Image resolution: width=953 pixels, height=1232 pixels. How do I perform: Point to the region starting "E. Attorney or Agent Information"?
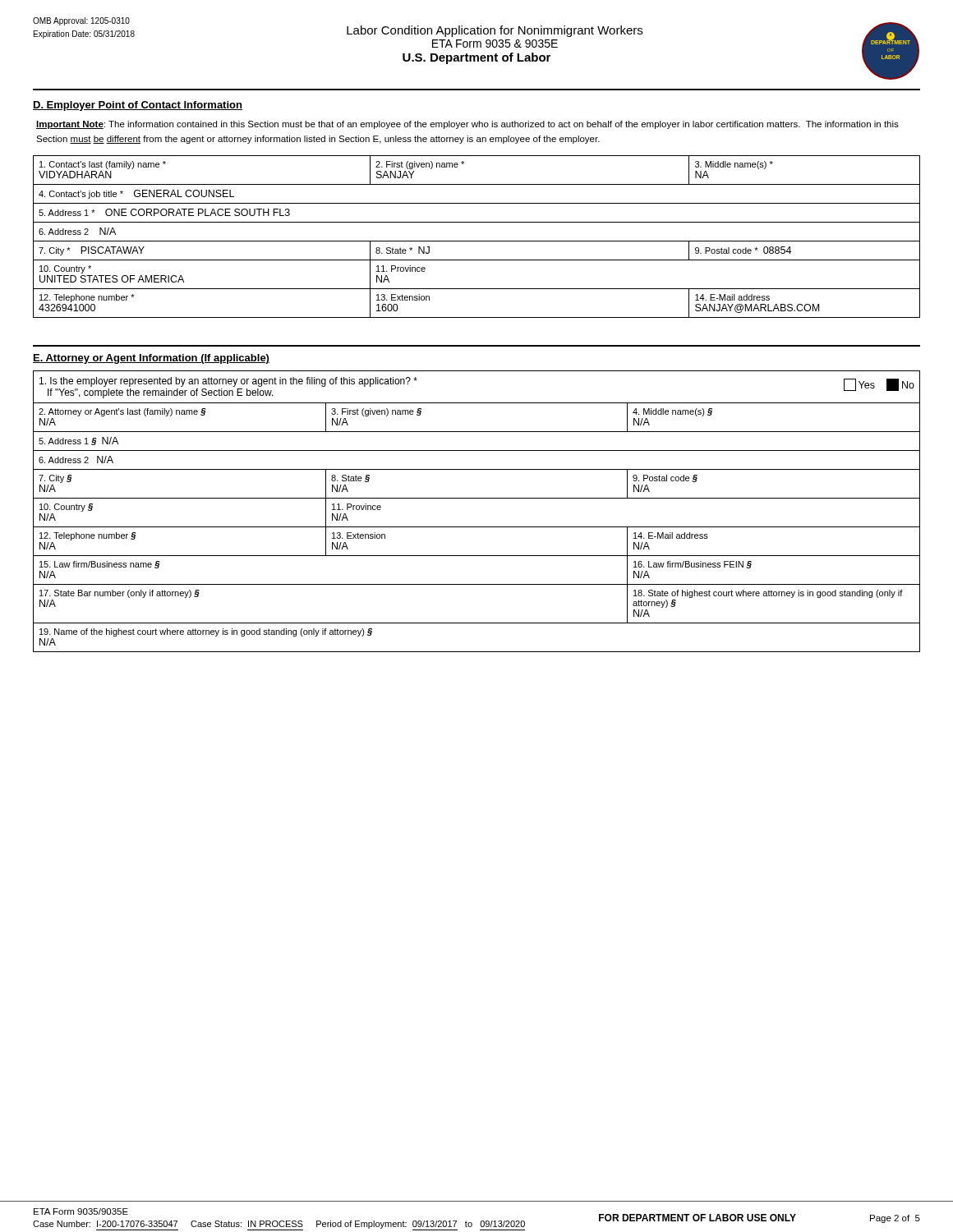pyautogui.click(x=151, y=358)
